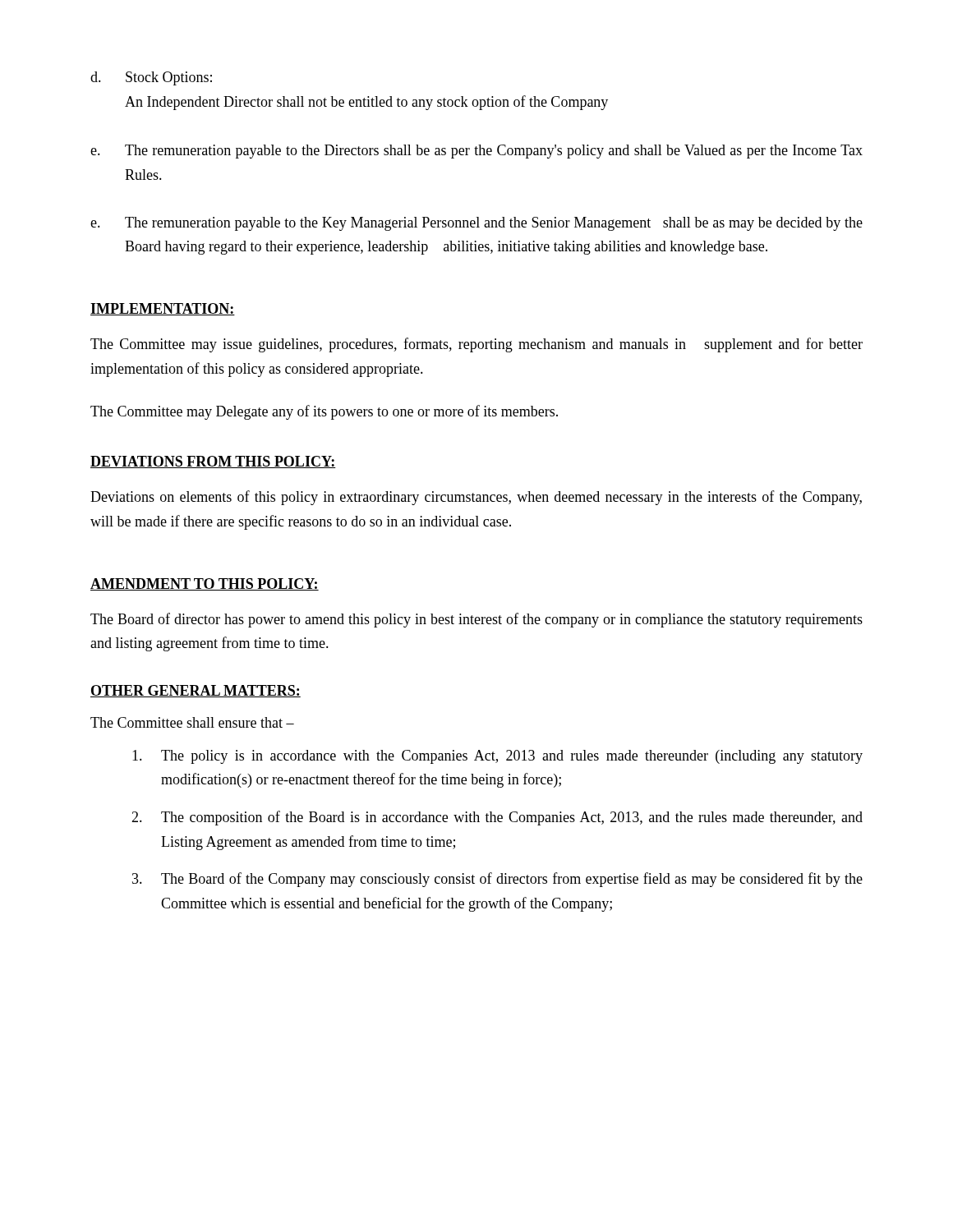Click on the block starting "The Committee may issue"
Viewport: 953px width, 1232px height.
click(x=476, y=356)
